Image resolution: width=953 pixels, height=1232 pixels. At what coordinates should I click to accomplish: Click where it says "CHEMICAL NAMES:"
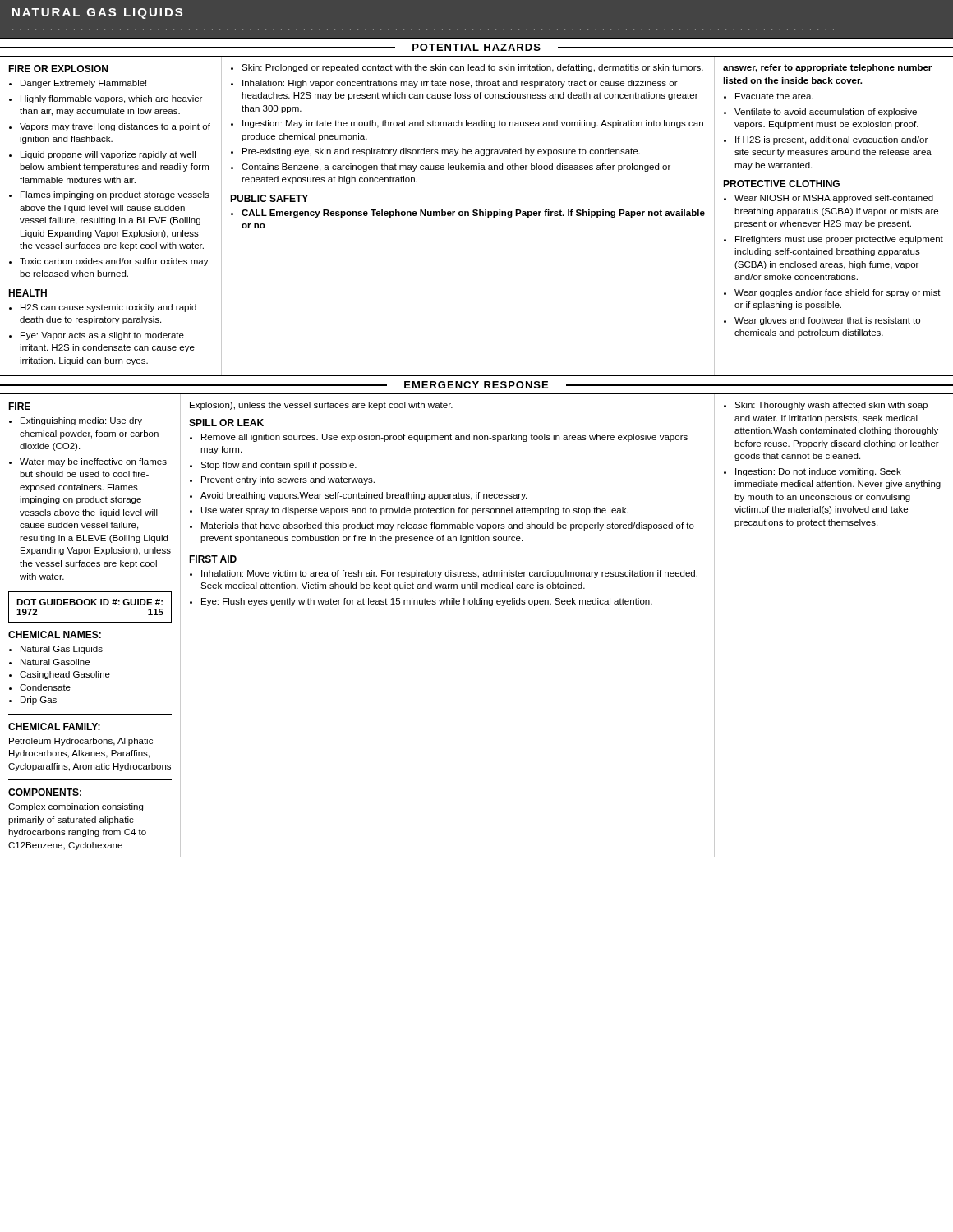click(55, 635)
